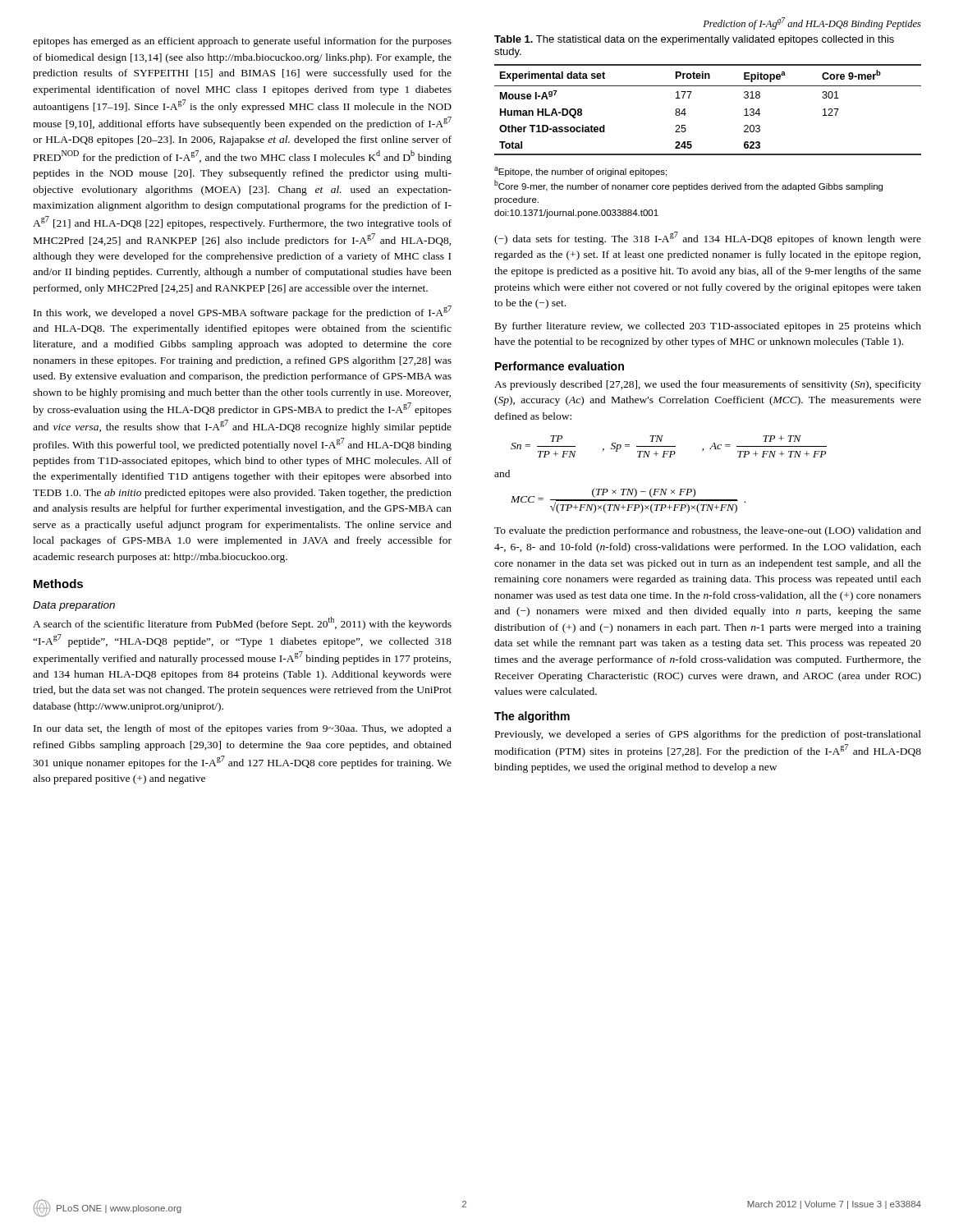Find the block on this page that starts "By further literature review, we collected"

click(x=708, y=334)
